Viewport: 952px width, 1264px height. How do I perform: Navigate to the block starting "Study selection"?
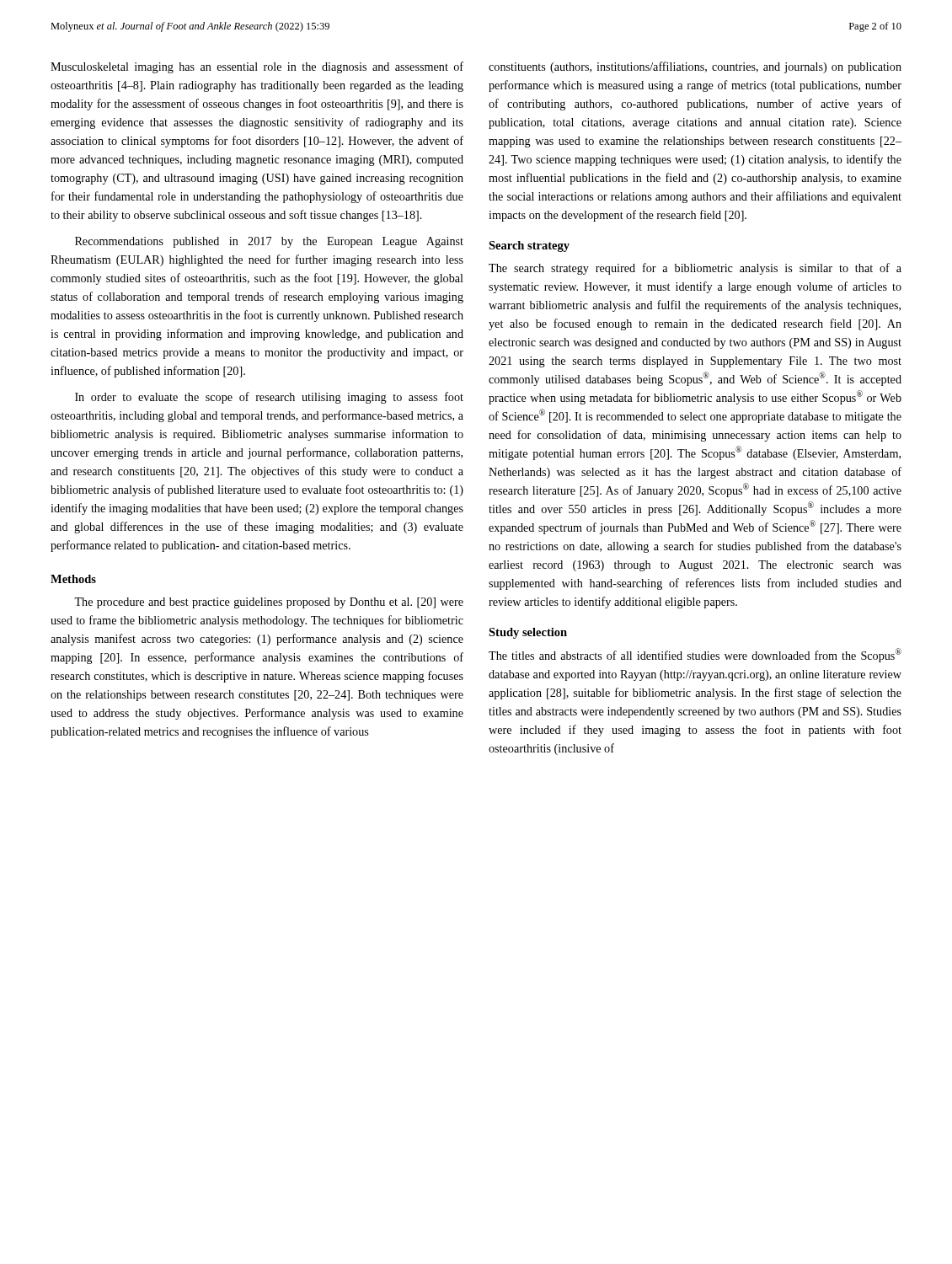coord(528,633)
